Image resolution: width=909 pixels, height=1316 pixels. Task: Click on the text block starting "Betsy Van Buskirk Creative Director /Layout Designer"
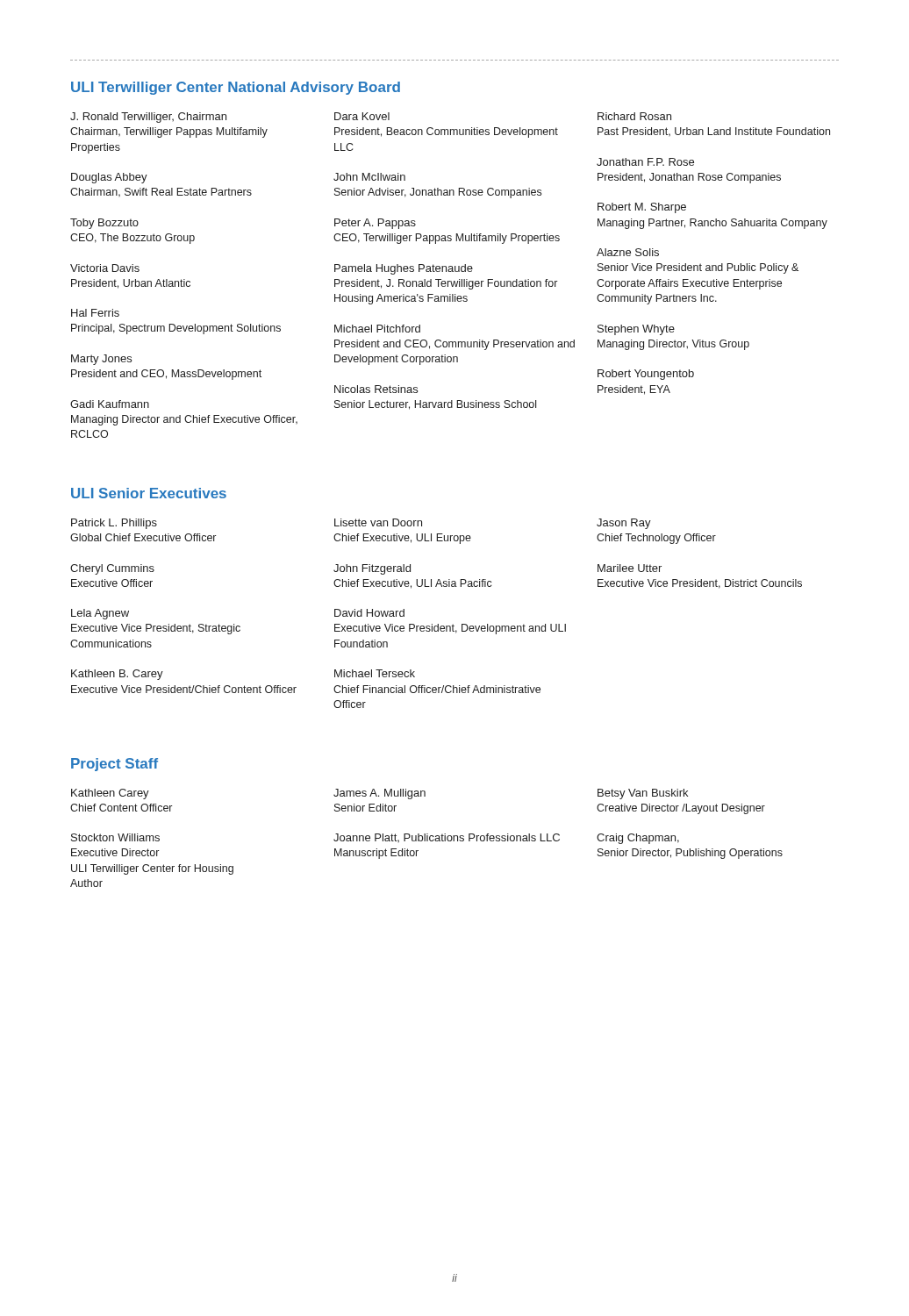[x=718, y=801]
